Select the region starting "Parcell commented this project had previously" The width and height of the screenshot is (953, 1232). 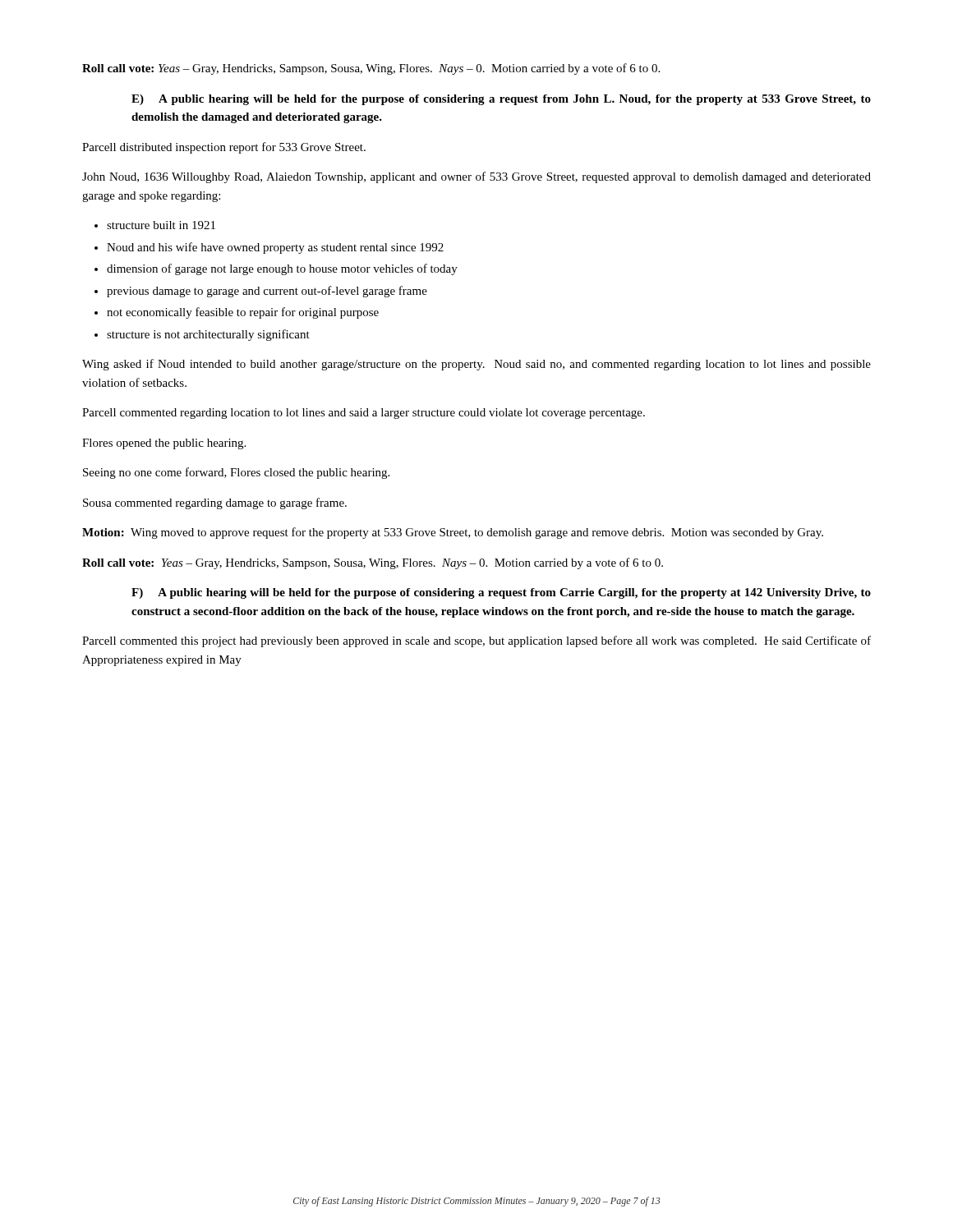coord(476,650)
